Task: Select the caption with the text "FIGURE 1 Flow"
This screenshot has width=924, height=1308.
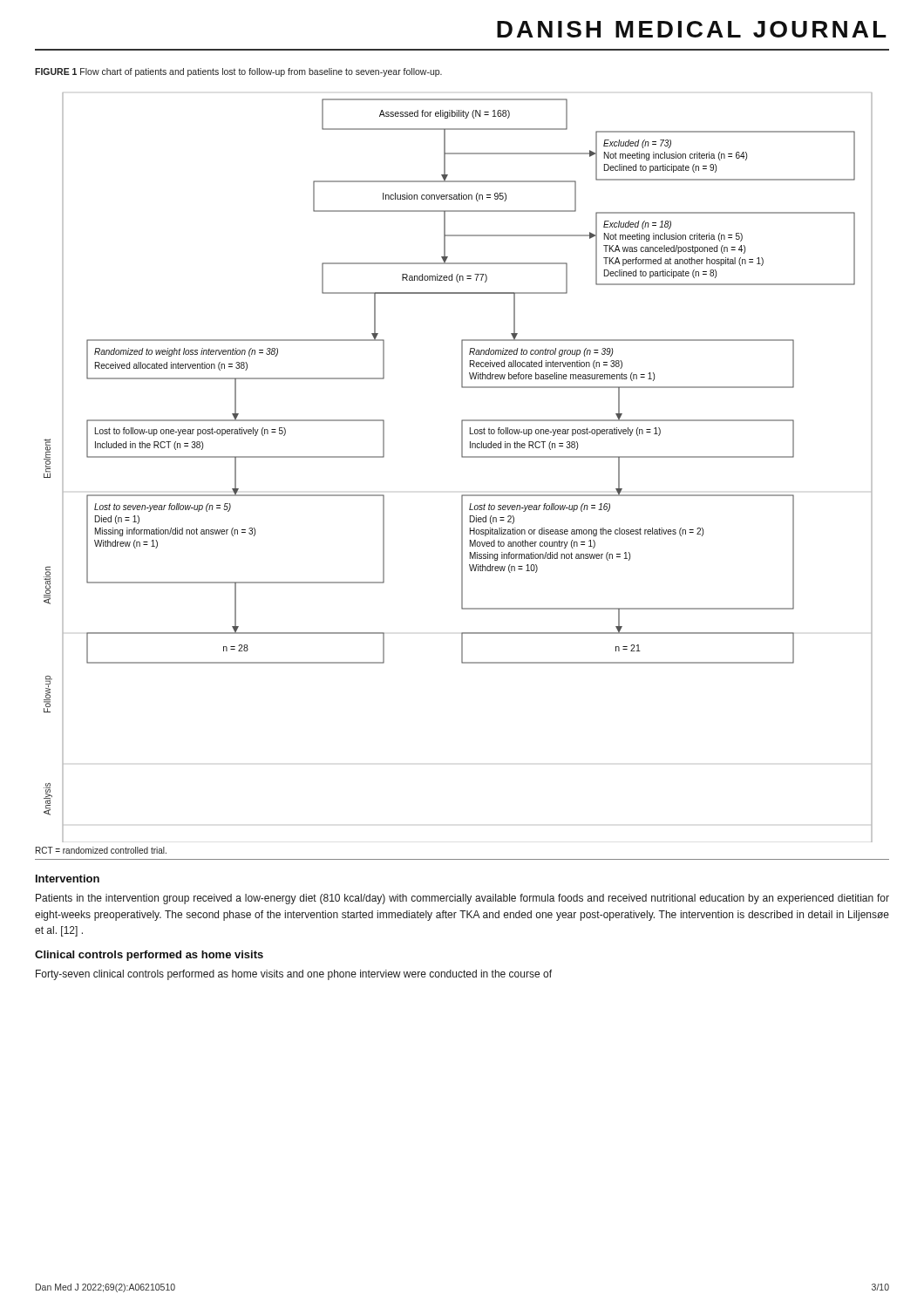Action: point(239,72)
